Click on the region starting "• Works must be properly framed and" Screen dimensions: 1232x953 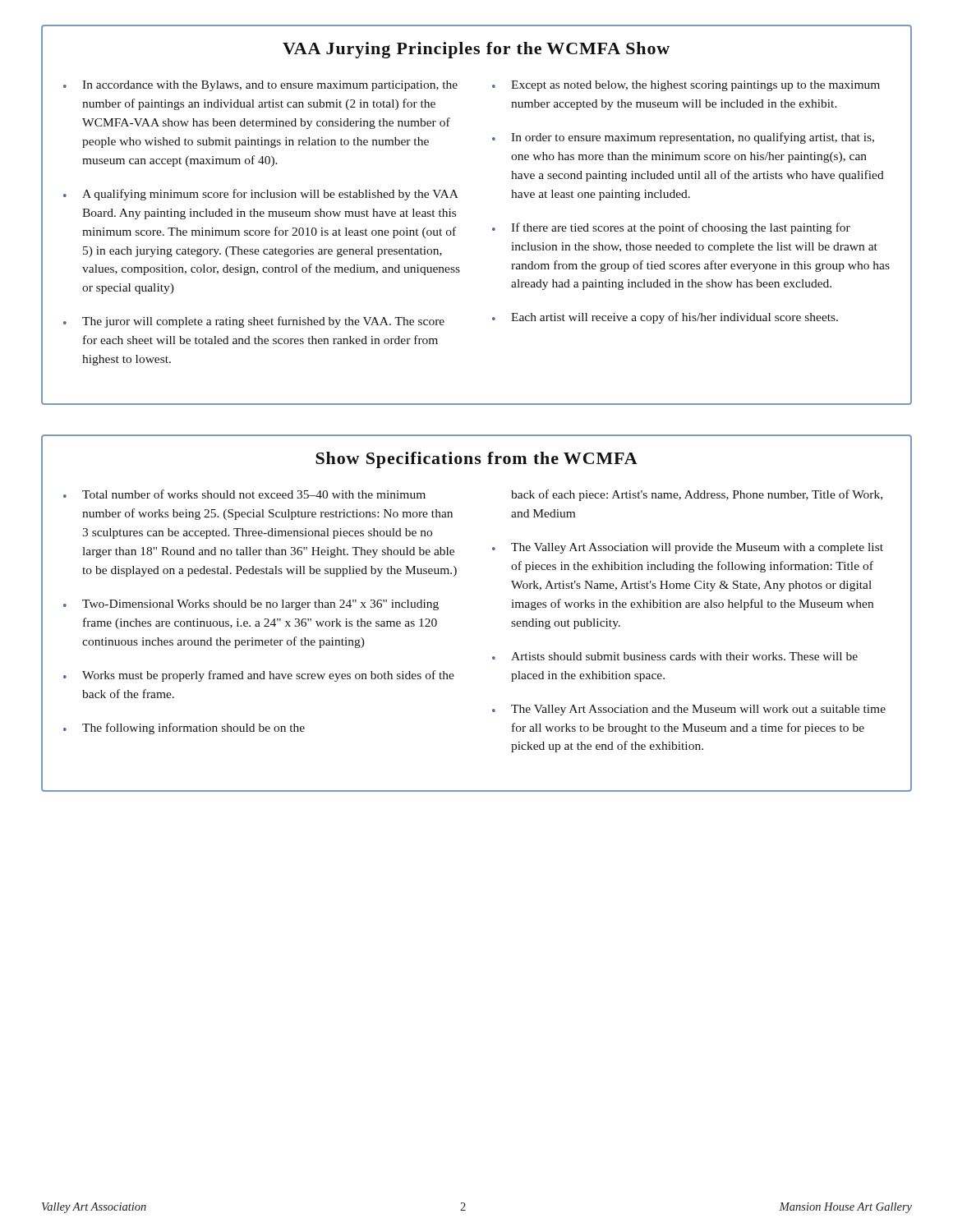point(262,685)
